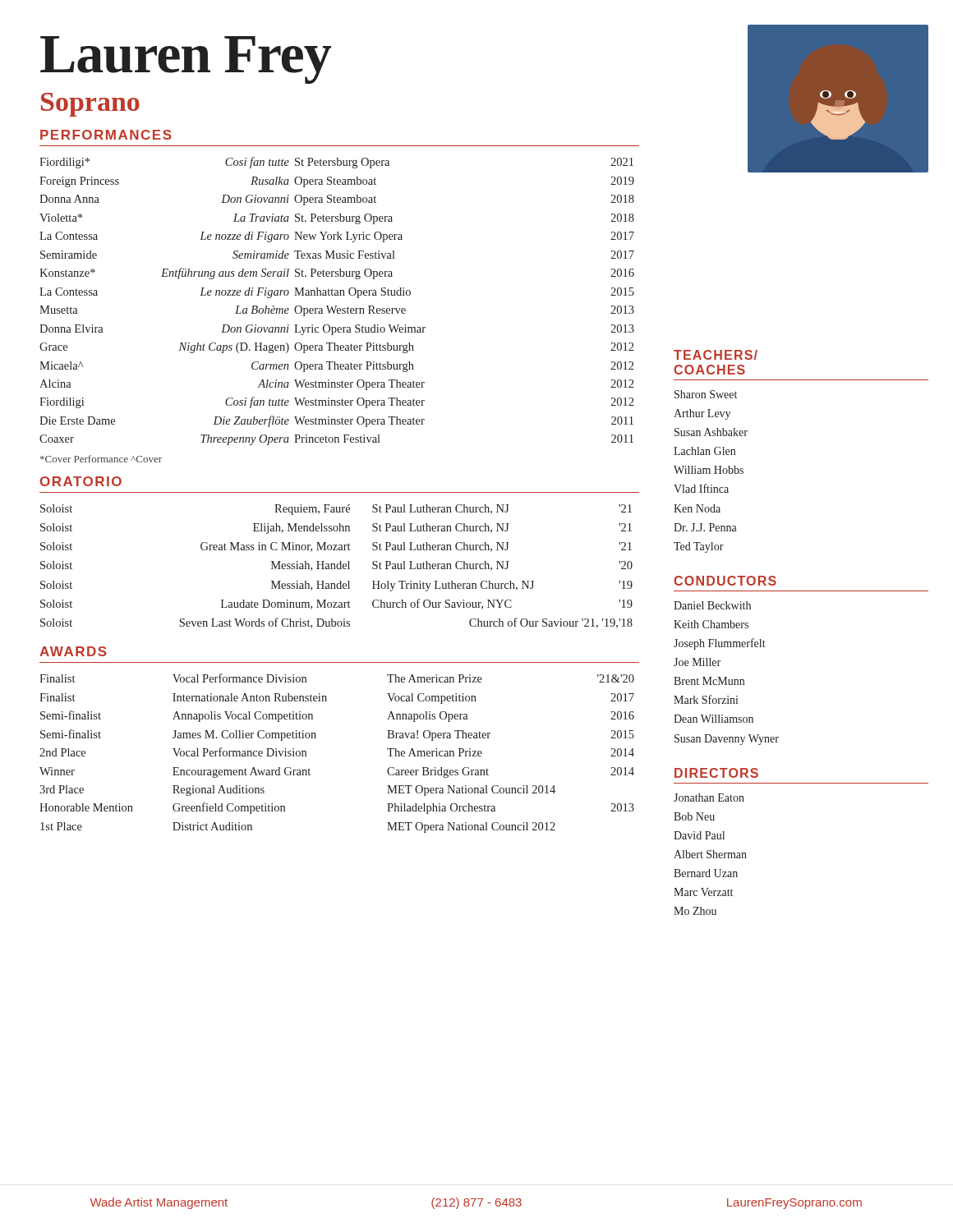The image size is (953, 1232).
Task: Locate the passage starting "Lachlan Glen"
Action: pos(705,452)
